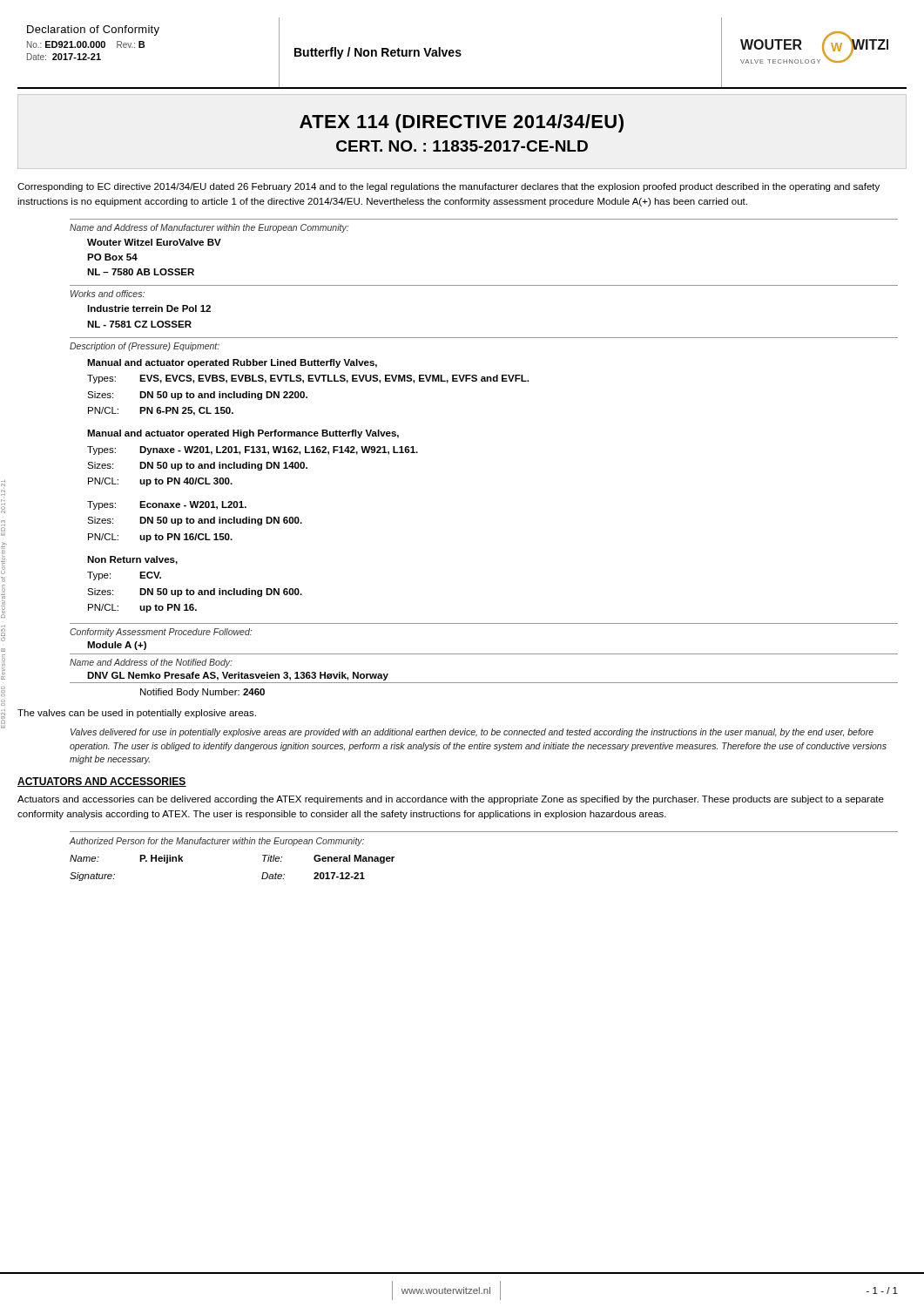Locate the title that opens with "ATEX 114 (DIRECTIVE"
Image resolution: width=924 pixels, height=1307 pixels.
click(462, 133)
